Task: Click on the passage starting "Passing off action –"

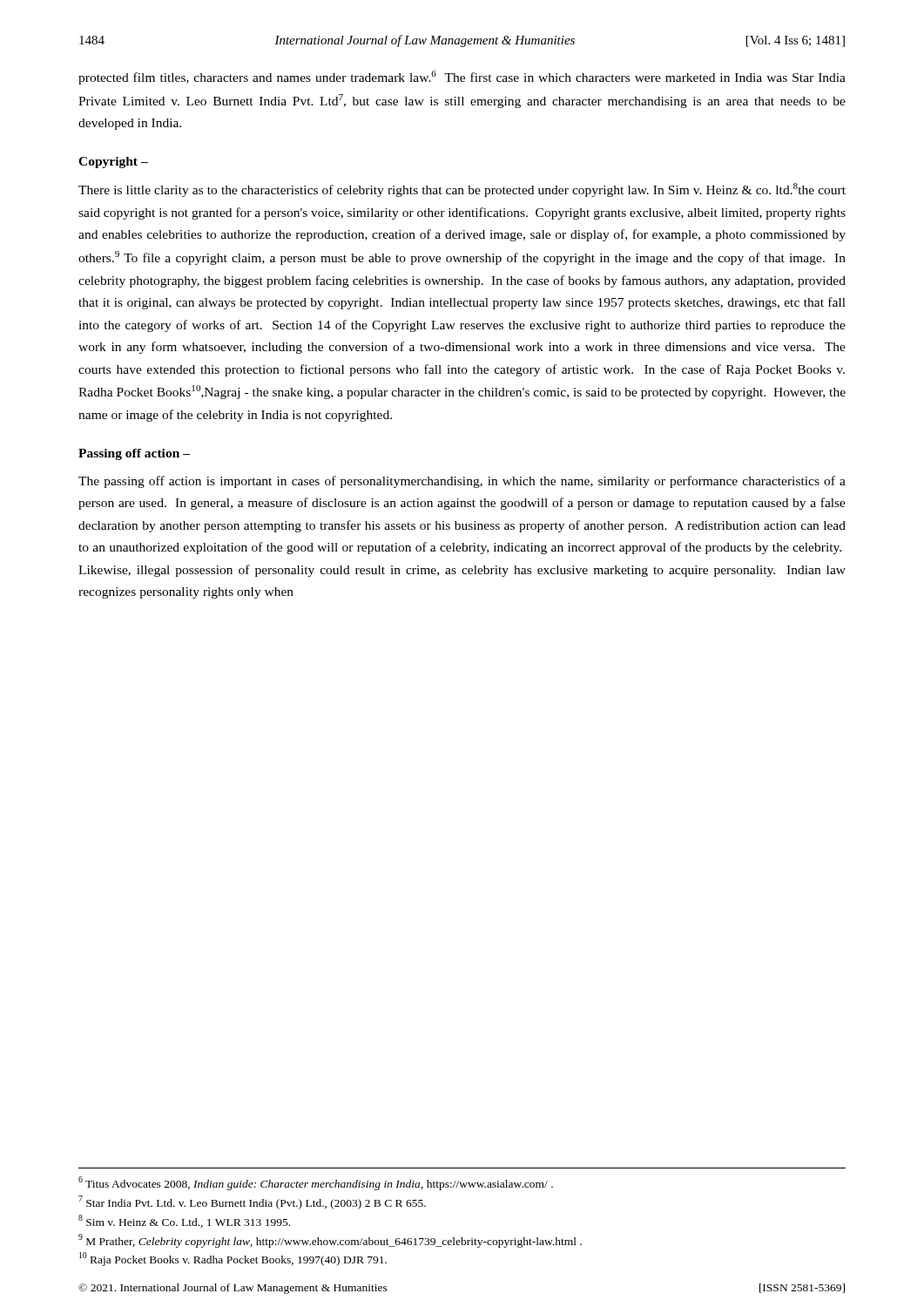Action: 134,452
